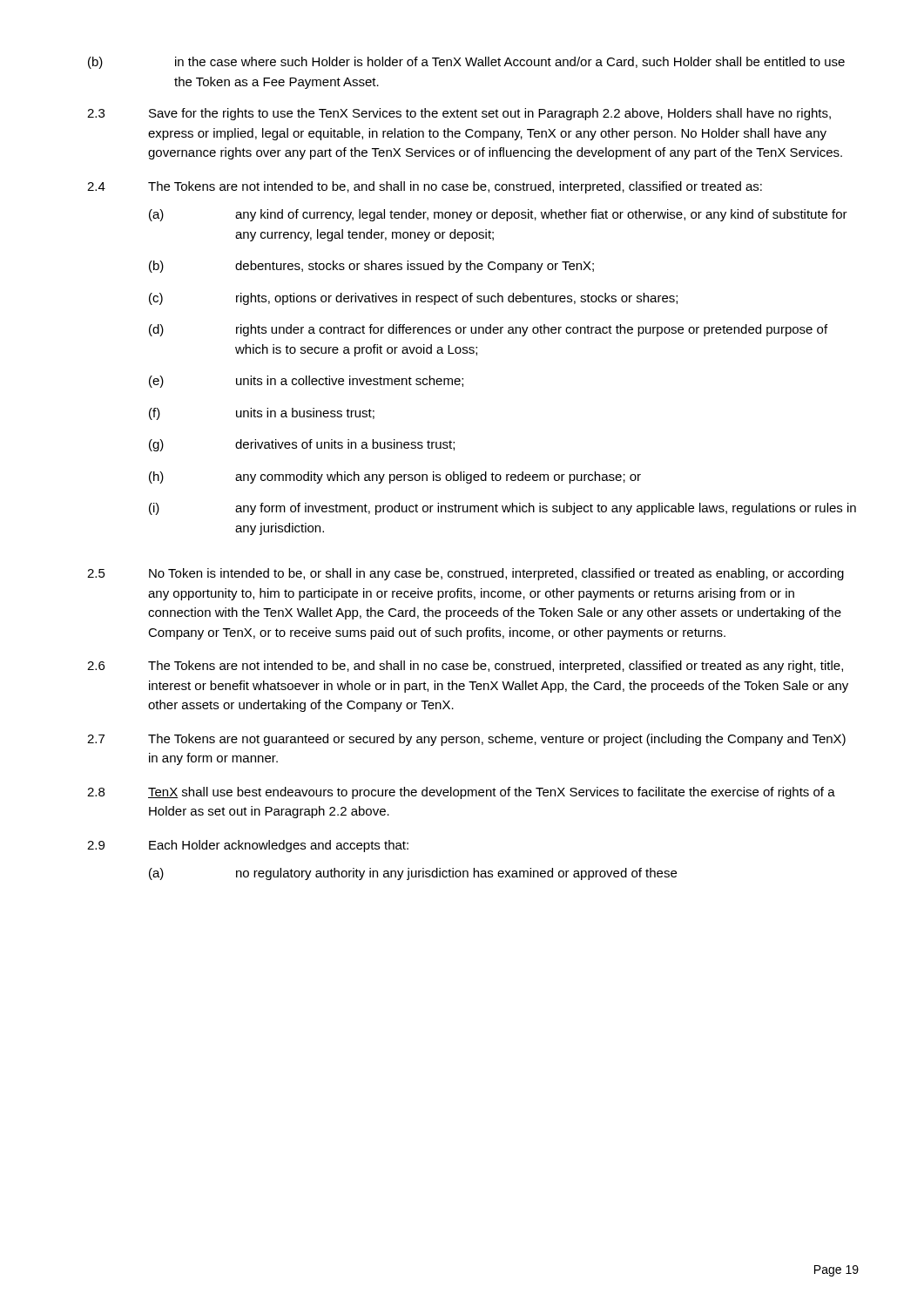The width and height of the screenshot is (924, 1307).
Task: Find the list item that reads "(c) rights, options or derivatives"
Action: (503, 298)
